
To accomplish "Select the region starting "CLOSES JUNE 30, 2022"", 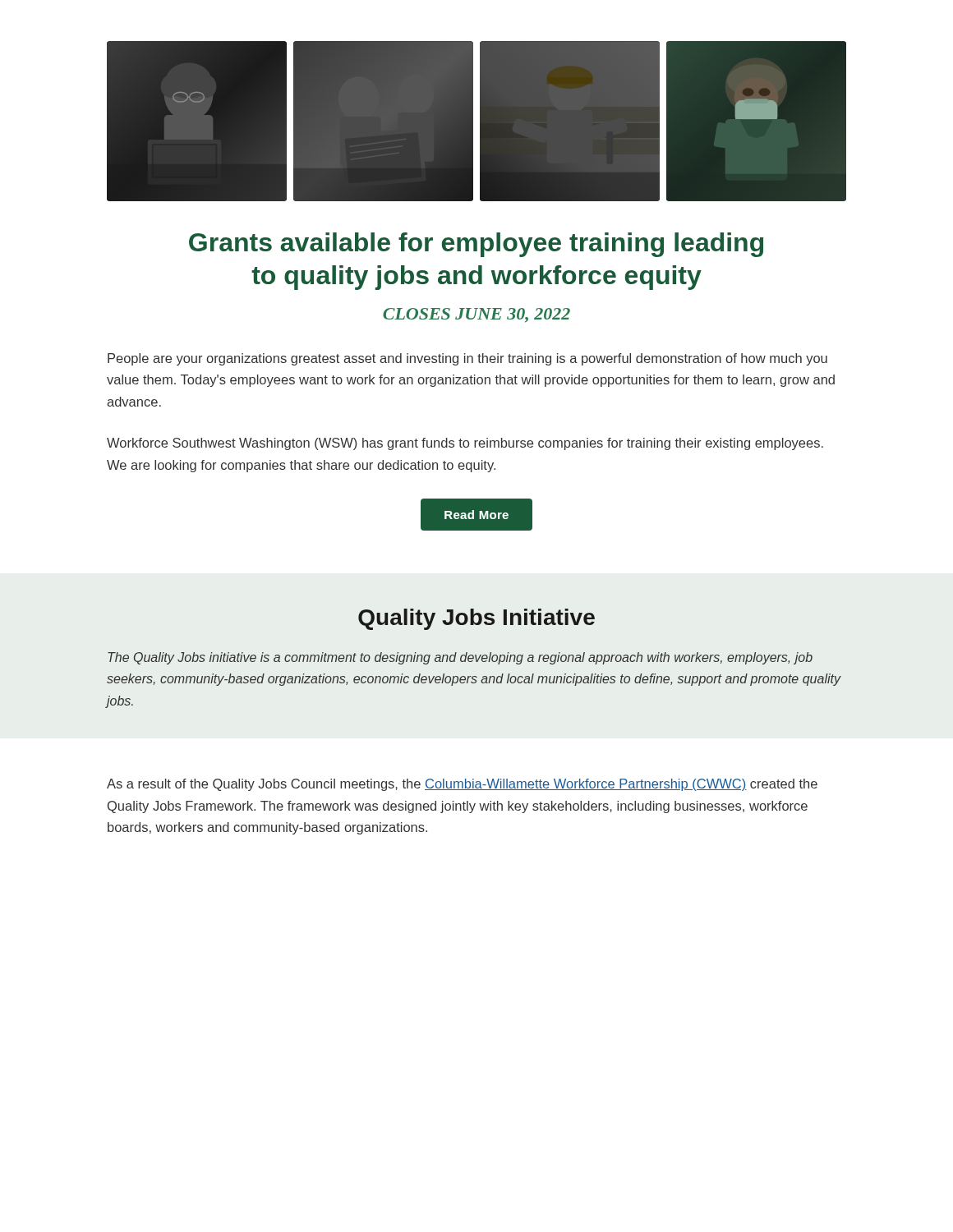I will click(x=476, y=314).
